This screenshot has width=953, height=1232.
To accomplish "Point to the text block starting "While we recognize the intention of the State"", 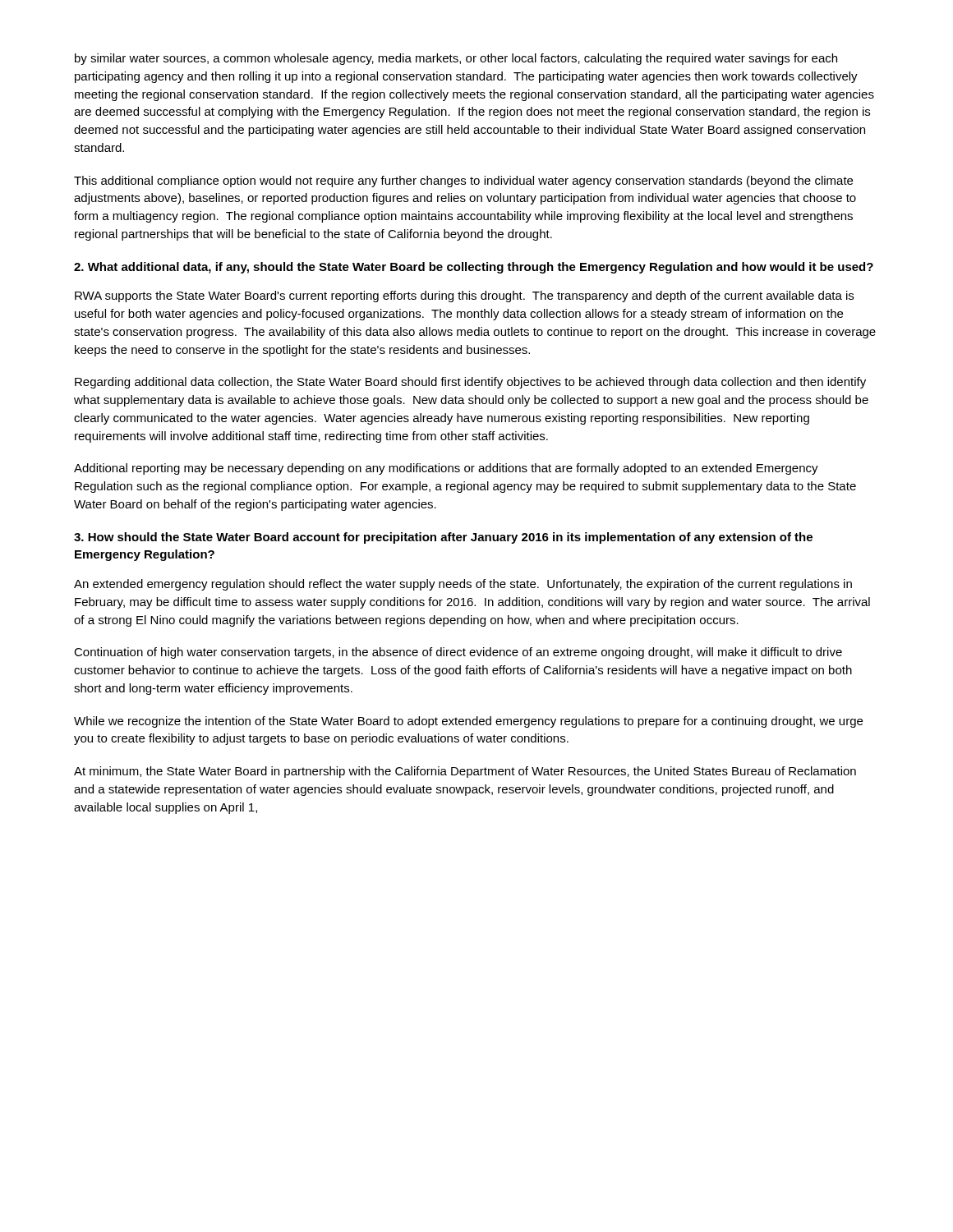I will coord(469,729).
